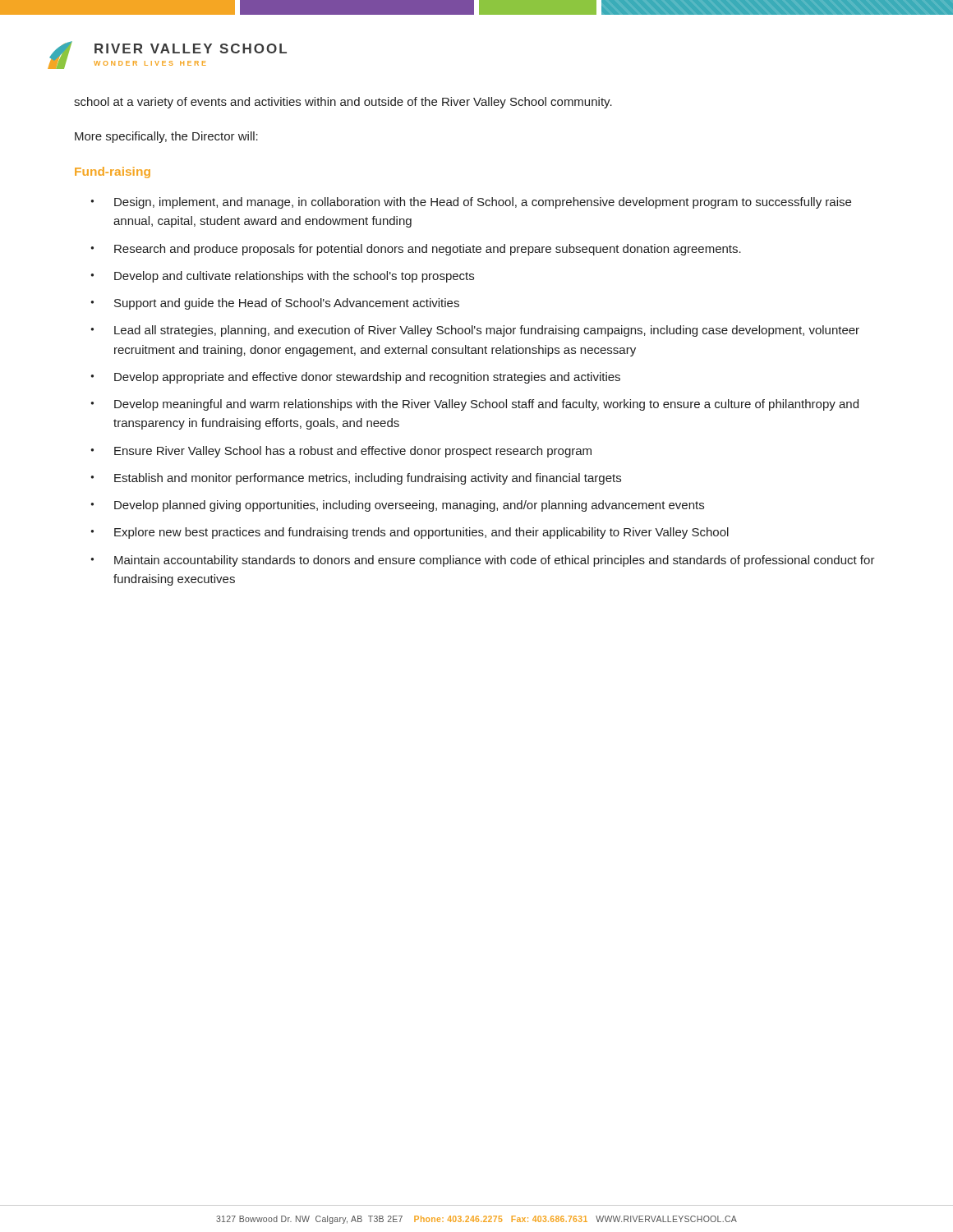953x1232 pixels.
Task: Select the passage starting "Develop planned giving opportunities, including"
Action: (x=409, y=505)
